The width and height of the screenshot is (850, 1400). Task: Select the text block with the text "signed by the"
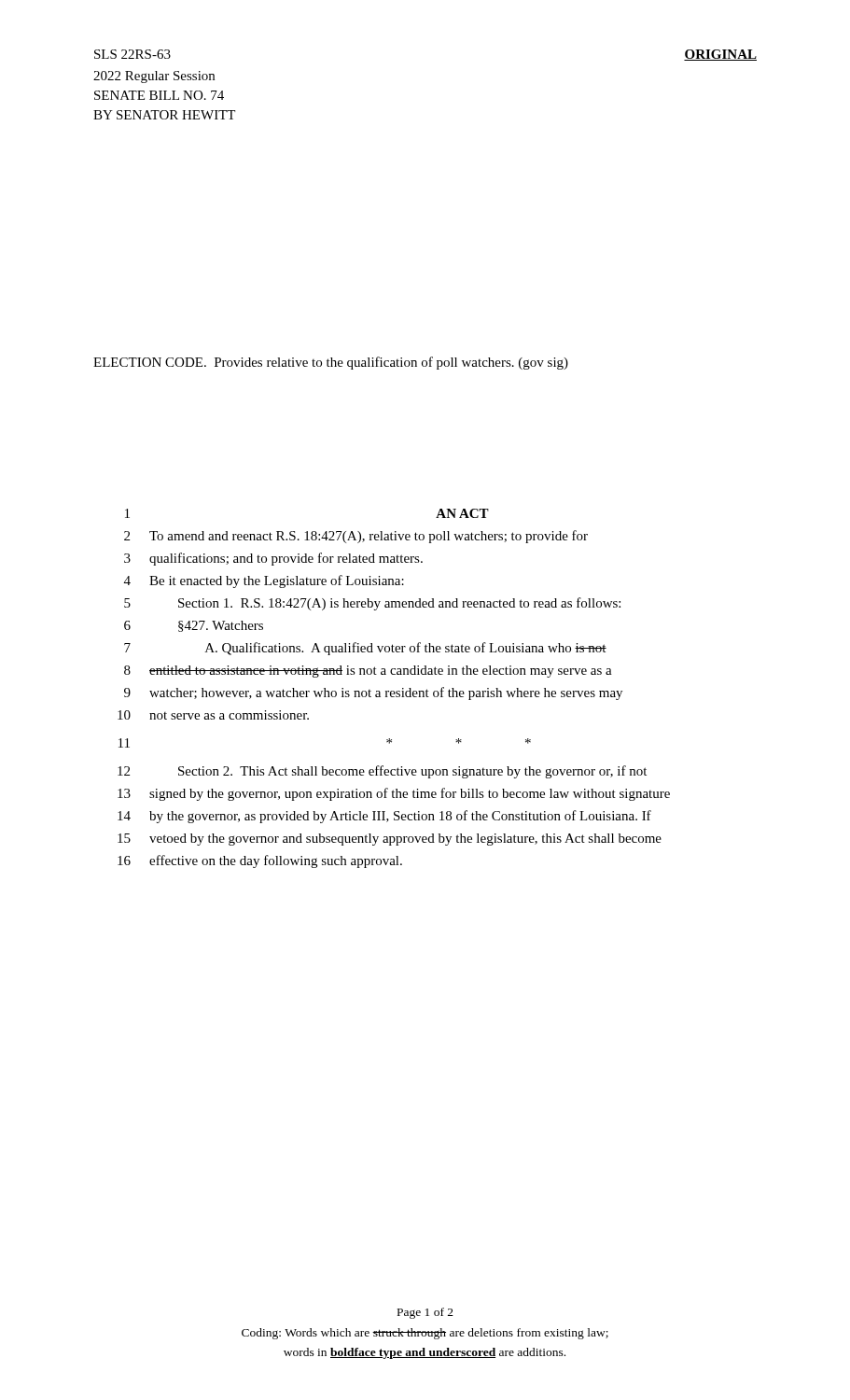tap(410, 793)
